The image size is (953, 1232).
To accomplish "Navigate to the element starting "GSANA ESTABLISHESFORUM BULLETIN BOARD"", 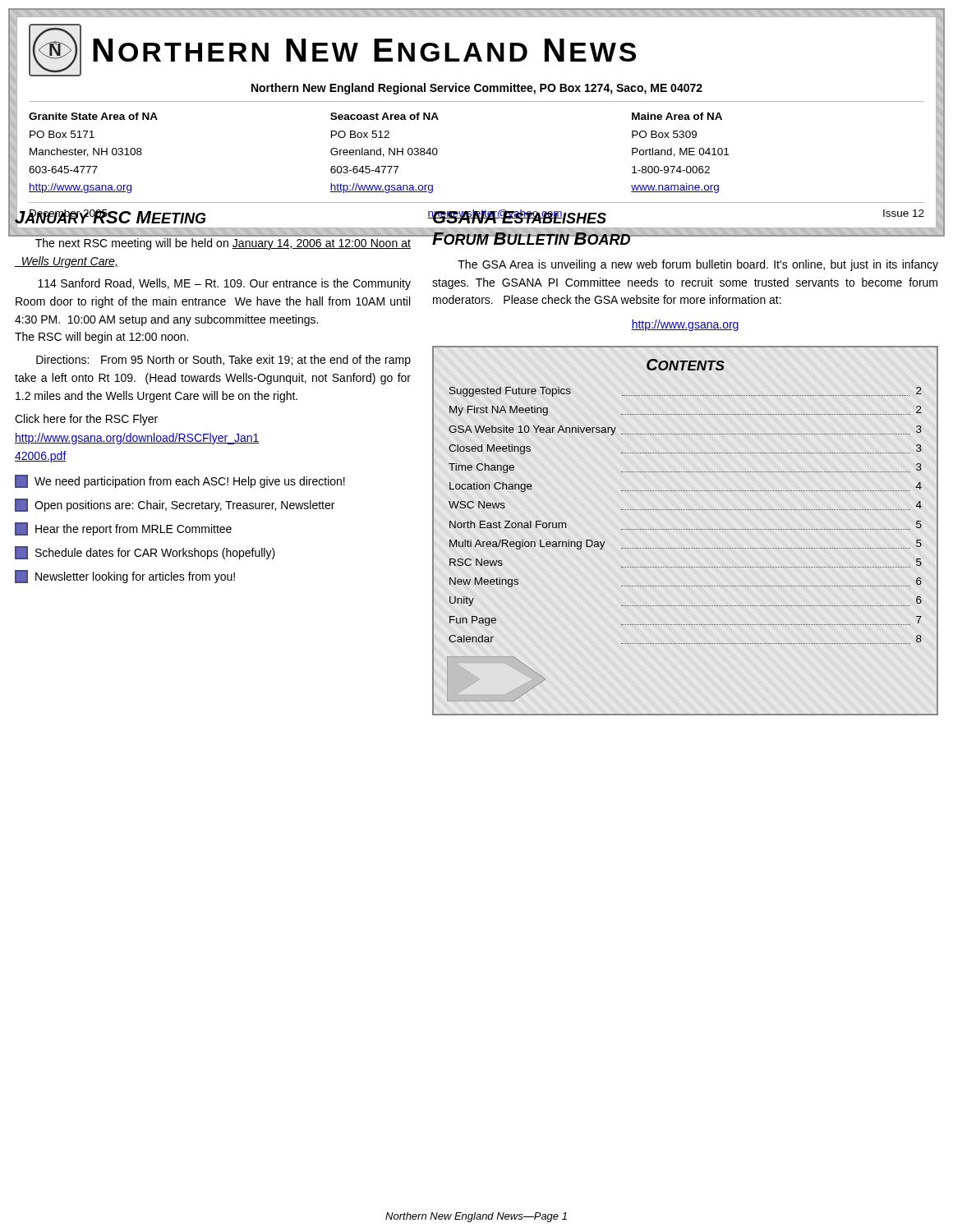I will coord(531,228).
